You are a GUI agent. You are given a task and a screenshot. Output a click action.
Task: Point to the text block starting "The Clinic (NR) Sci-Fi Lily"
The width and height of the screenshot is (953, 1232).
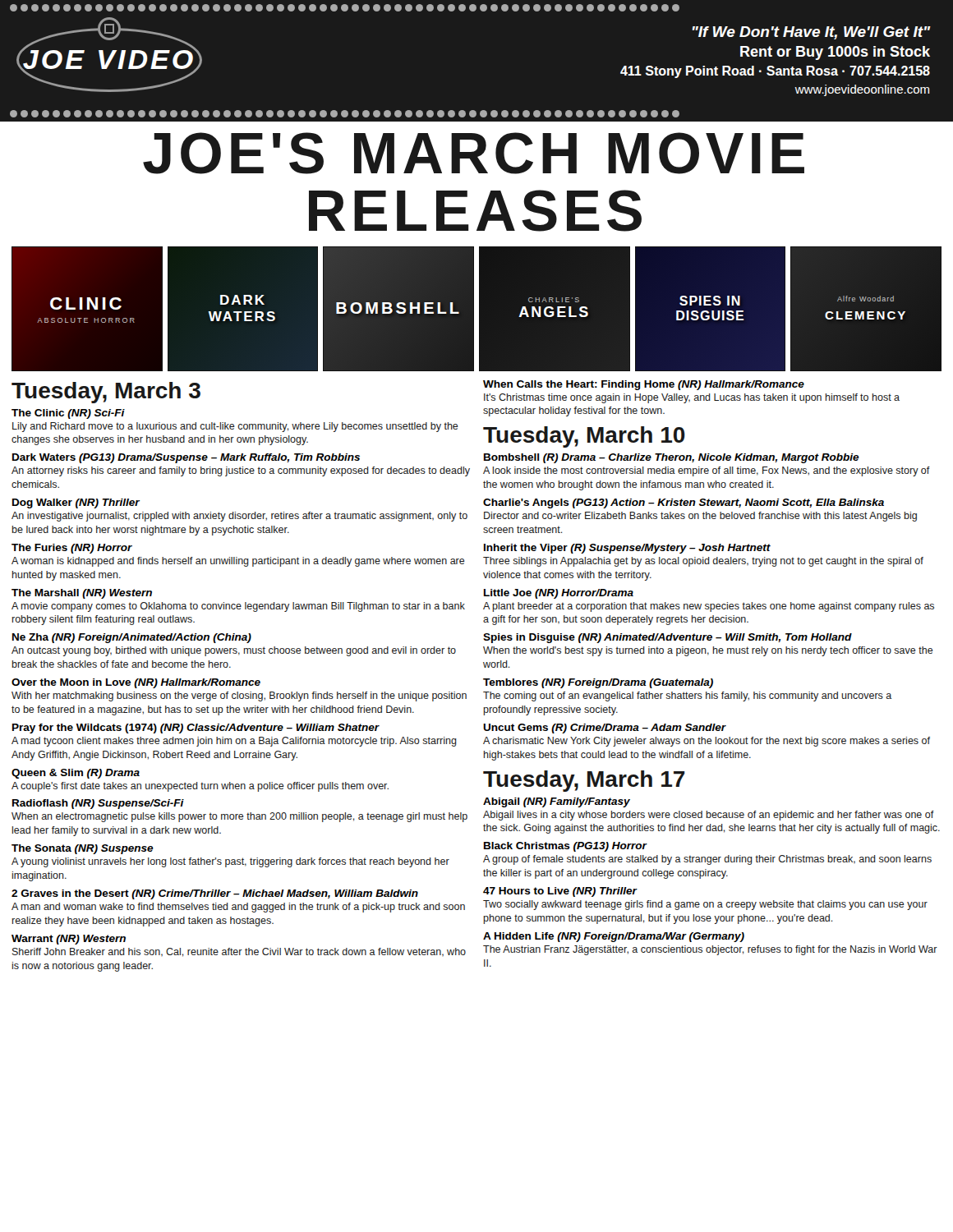pos(241,427)
